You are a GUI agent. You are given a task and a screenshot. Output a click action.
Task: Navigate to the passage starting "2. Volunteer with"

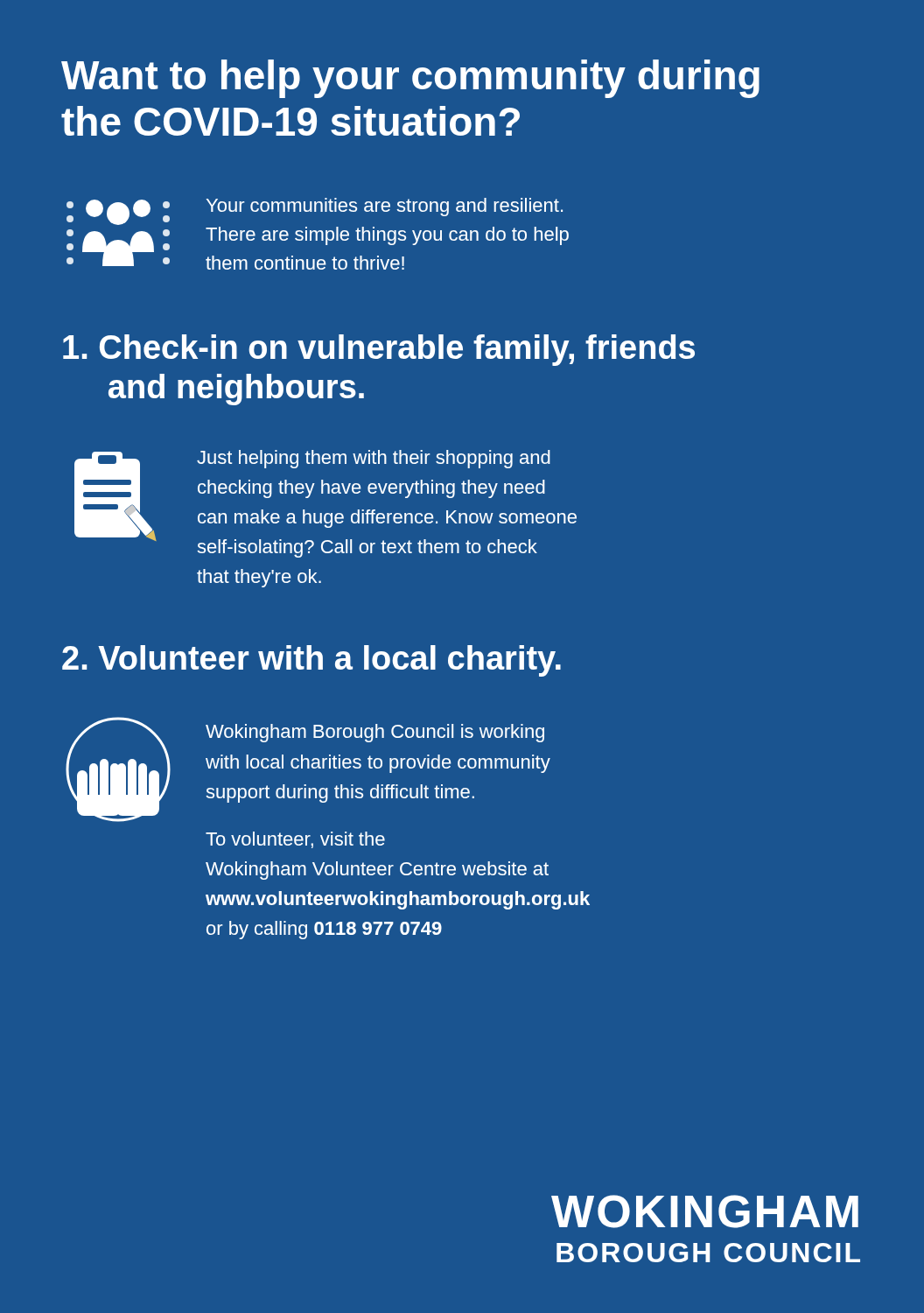tap(462, 659)
